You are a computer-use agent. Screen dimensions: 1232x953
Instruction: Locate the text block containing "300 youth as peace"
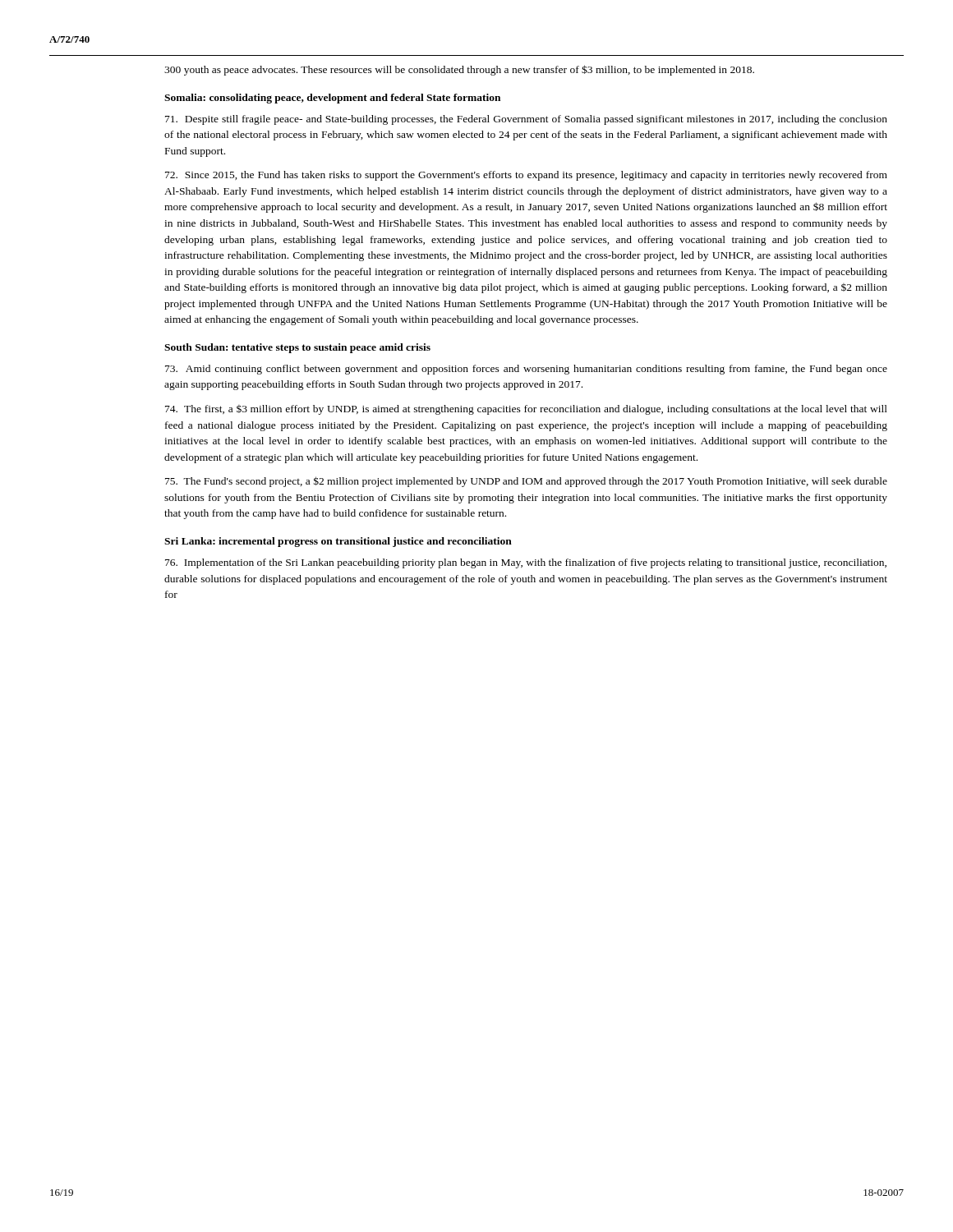460,69
